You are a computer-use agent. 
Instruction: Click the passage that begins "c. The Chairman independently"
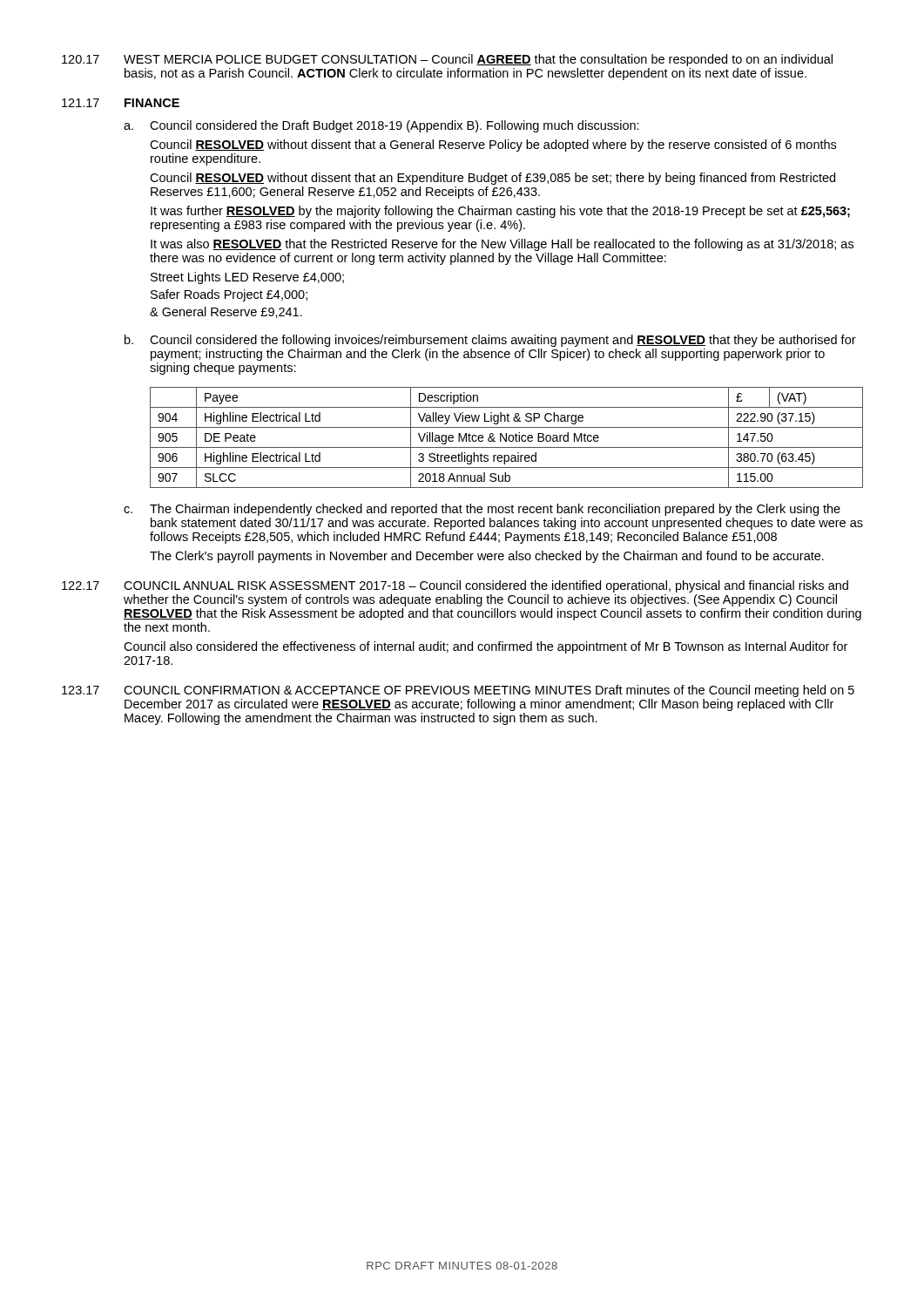[x=493, y=532]
